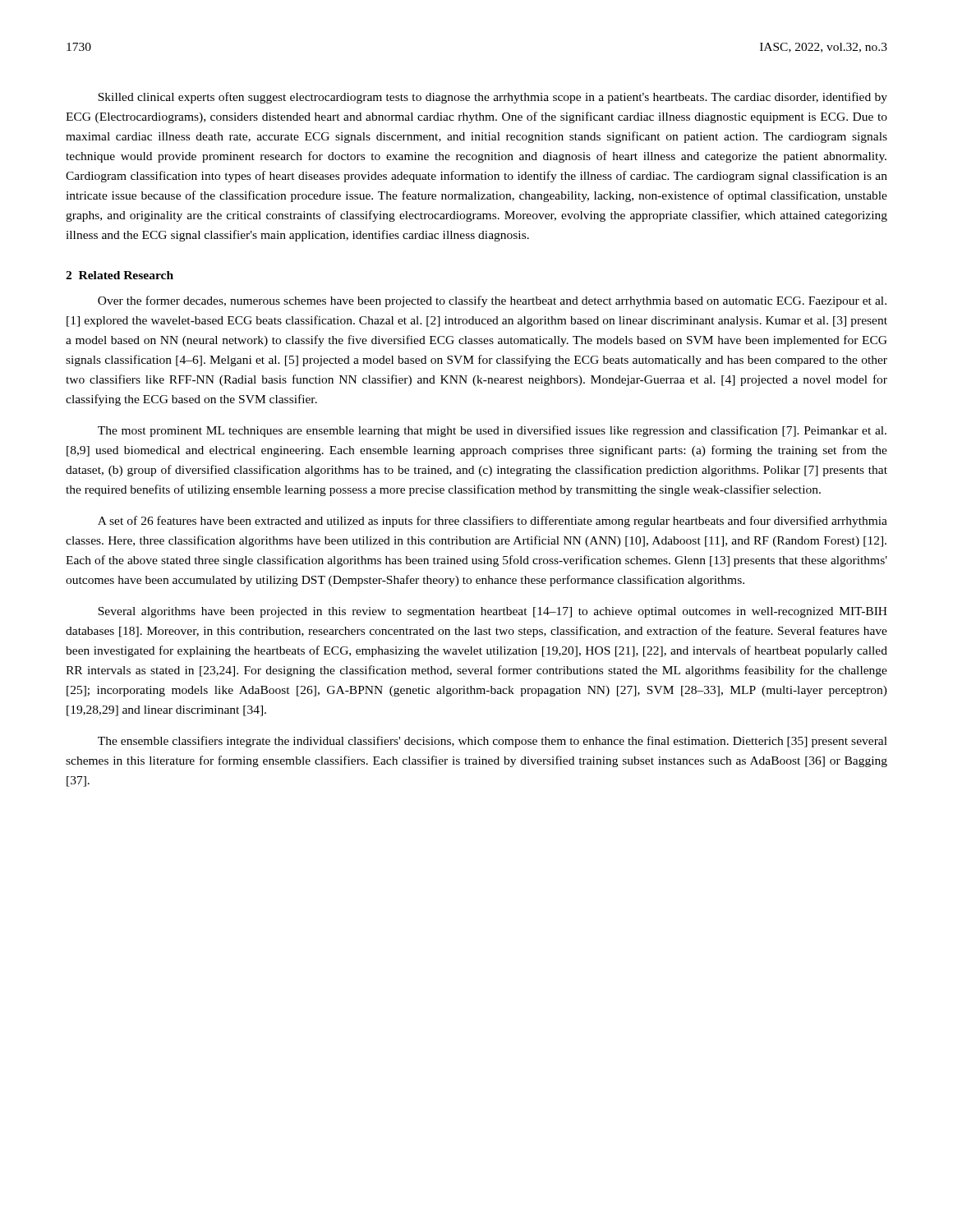Locate the section header that reads "2 Related Research"
This screenshot has width=953, height=1232.
pos(120,275)
